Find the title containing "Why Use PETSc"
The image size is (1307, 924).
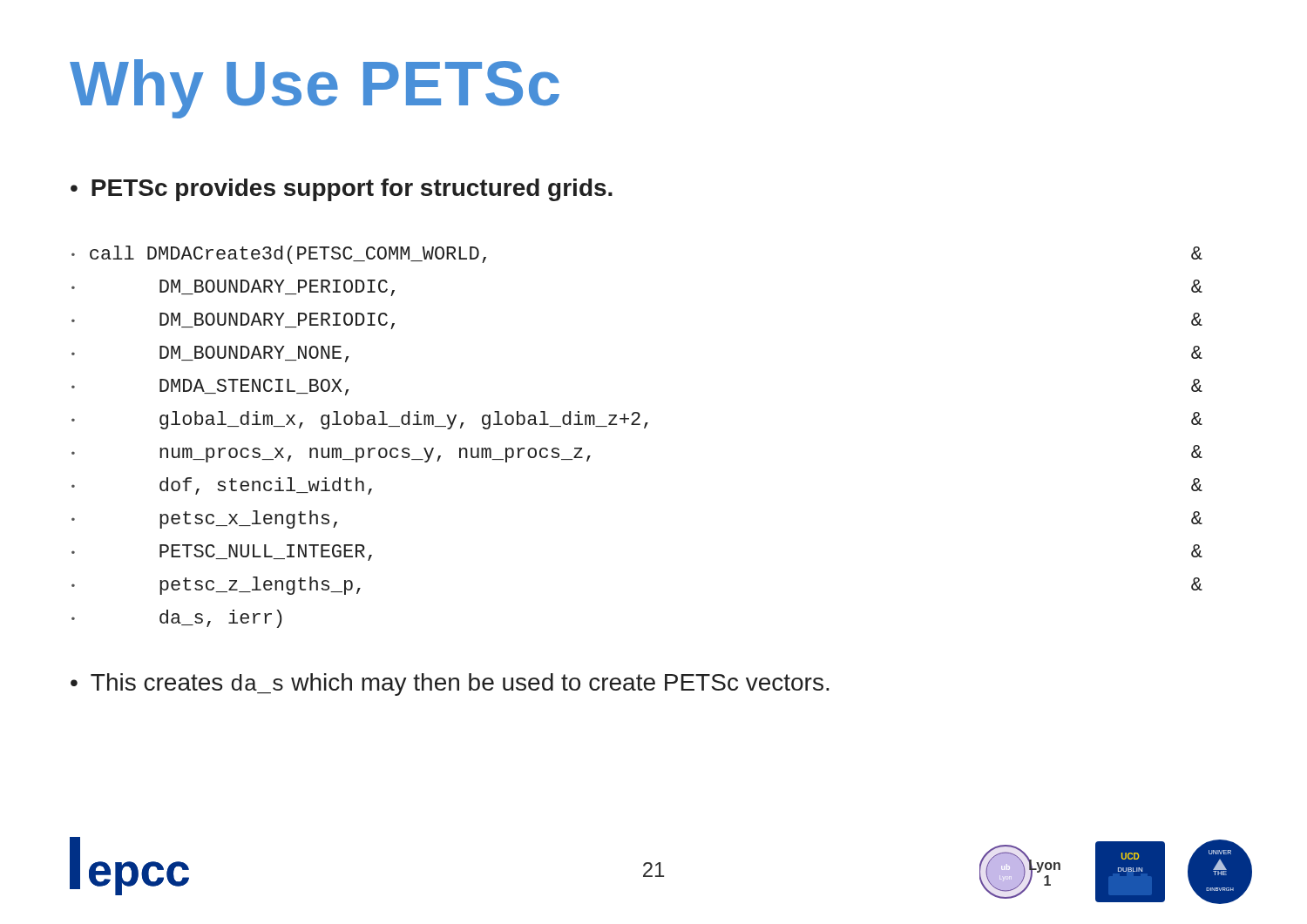click(x=316, y=84)
